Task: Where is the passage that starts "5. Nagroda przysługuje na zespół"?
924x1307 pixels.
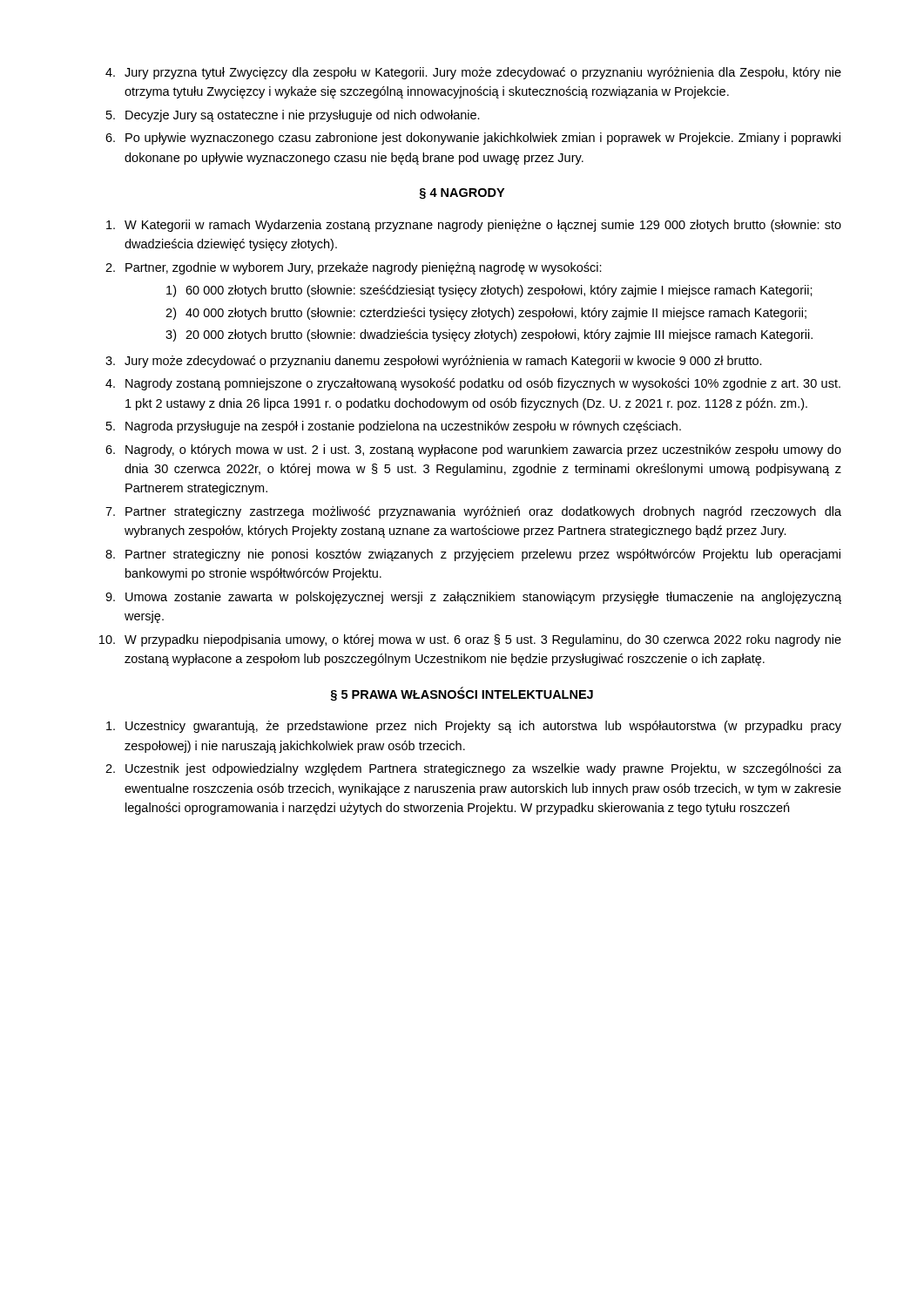Action: [x=462, y=426]
